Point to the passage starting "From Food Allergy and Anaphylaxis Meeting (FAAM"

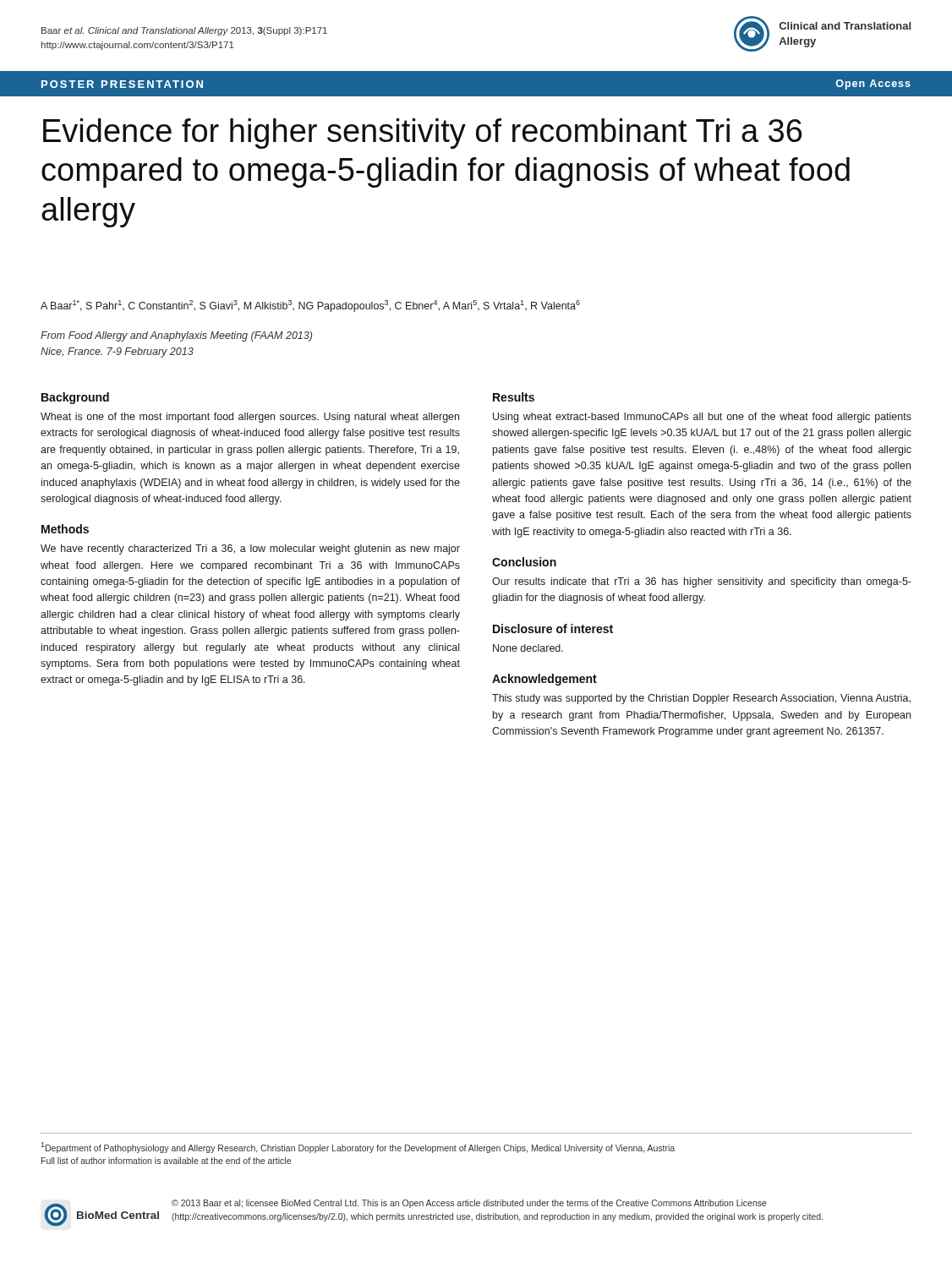(x=177, y=344)
